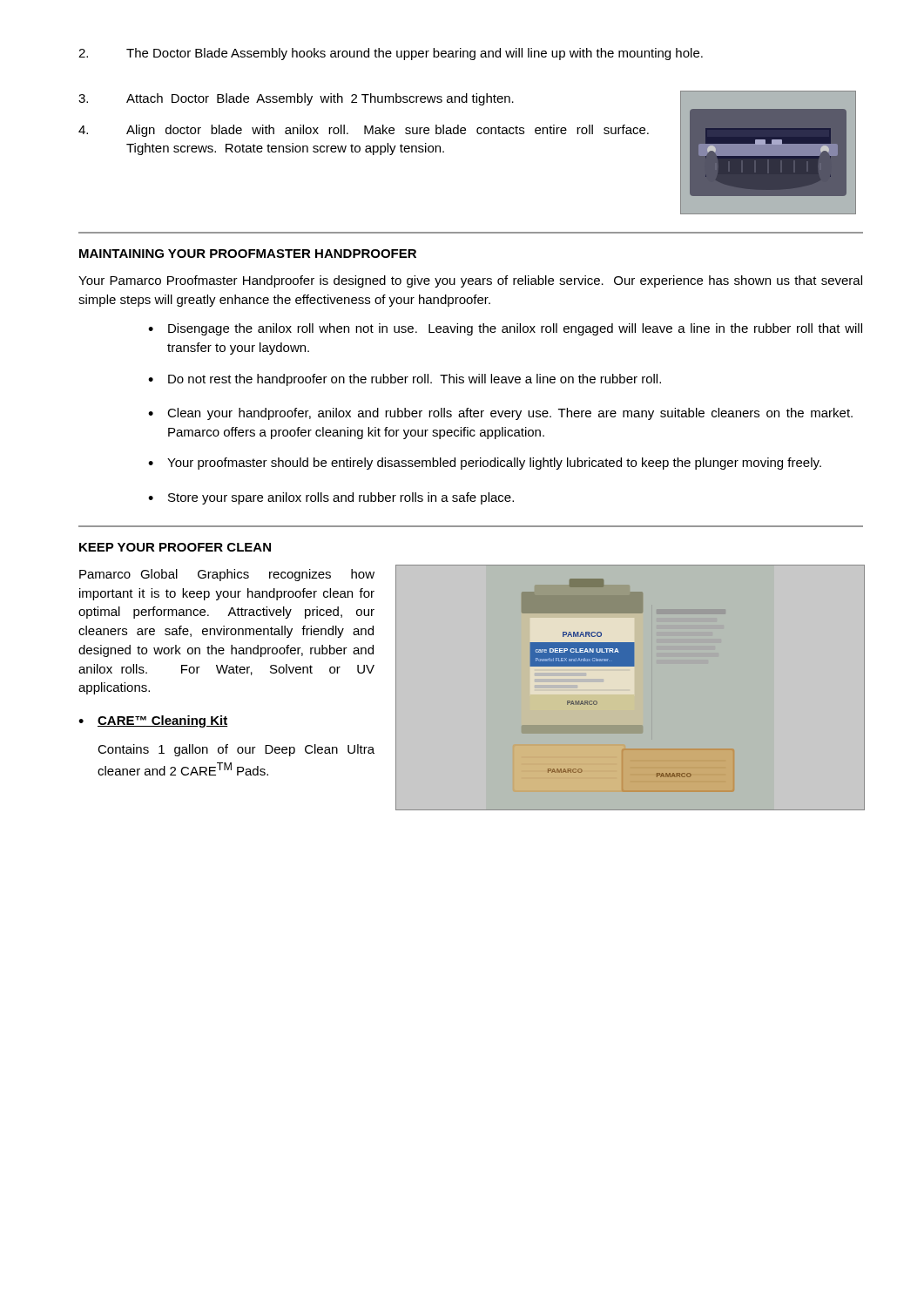
Task: Navigate to the text starting "• CARE™ Cleaning Kit"
Action: coord(153,722)
